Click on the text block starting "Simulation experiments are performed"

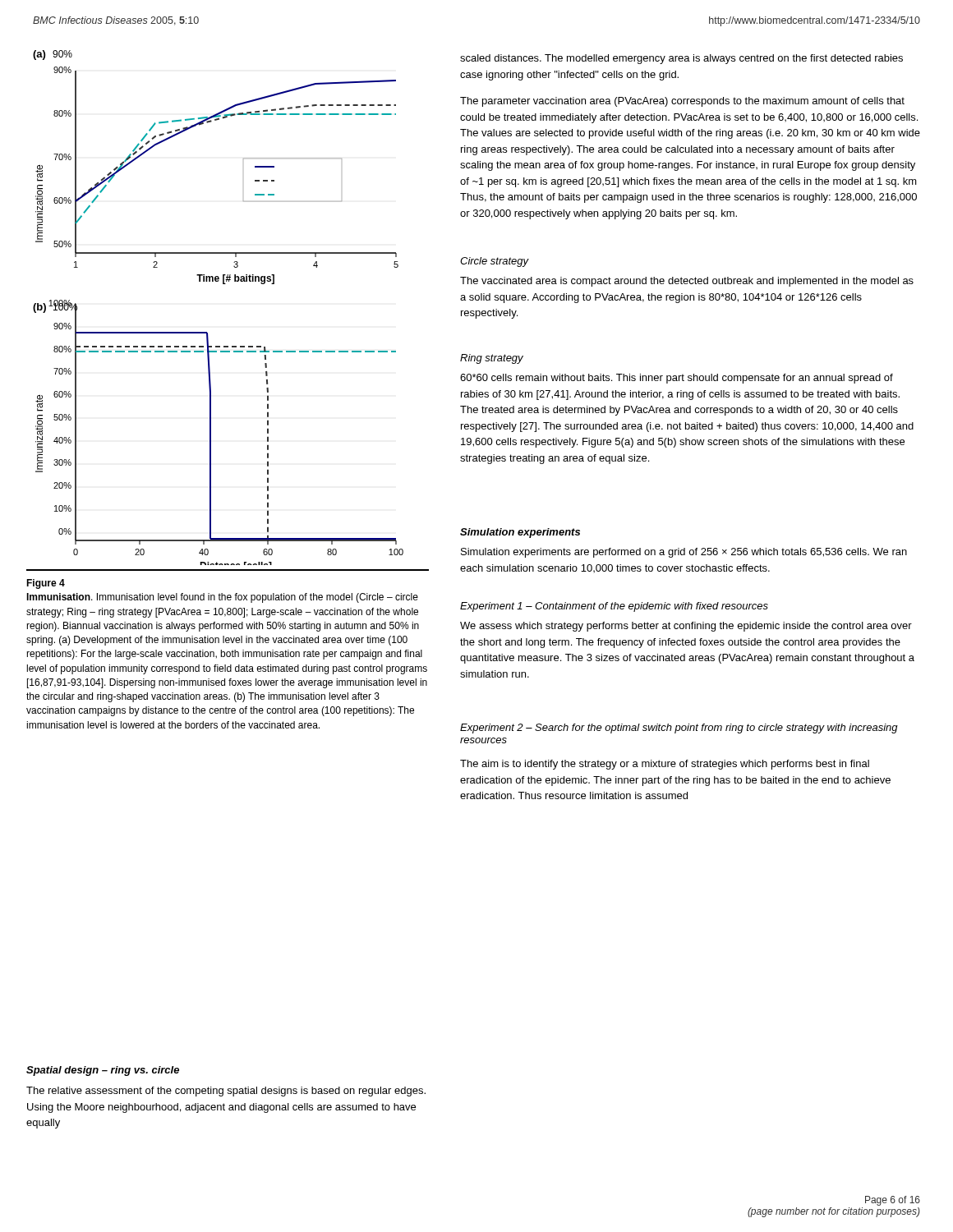click(x=684, y=560)
